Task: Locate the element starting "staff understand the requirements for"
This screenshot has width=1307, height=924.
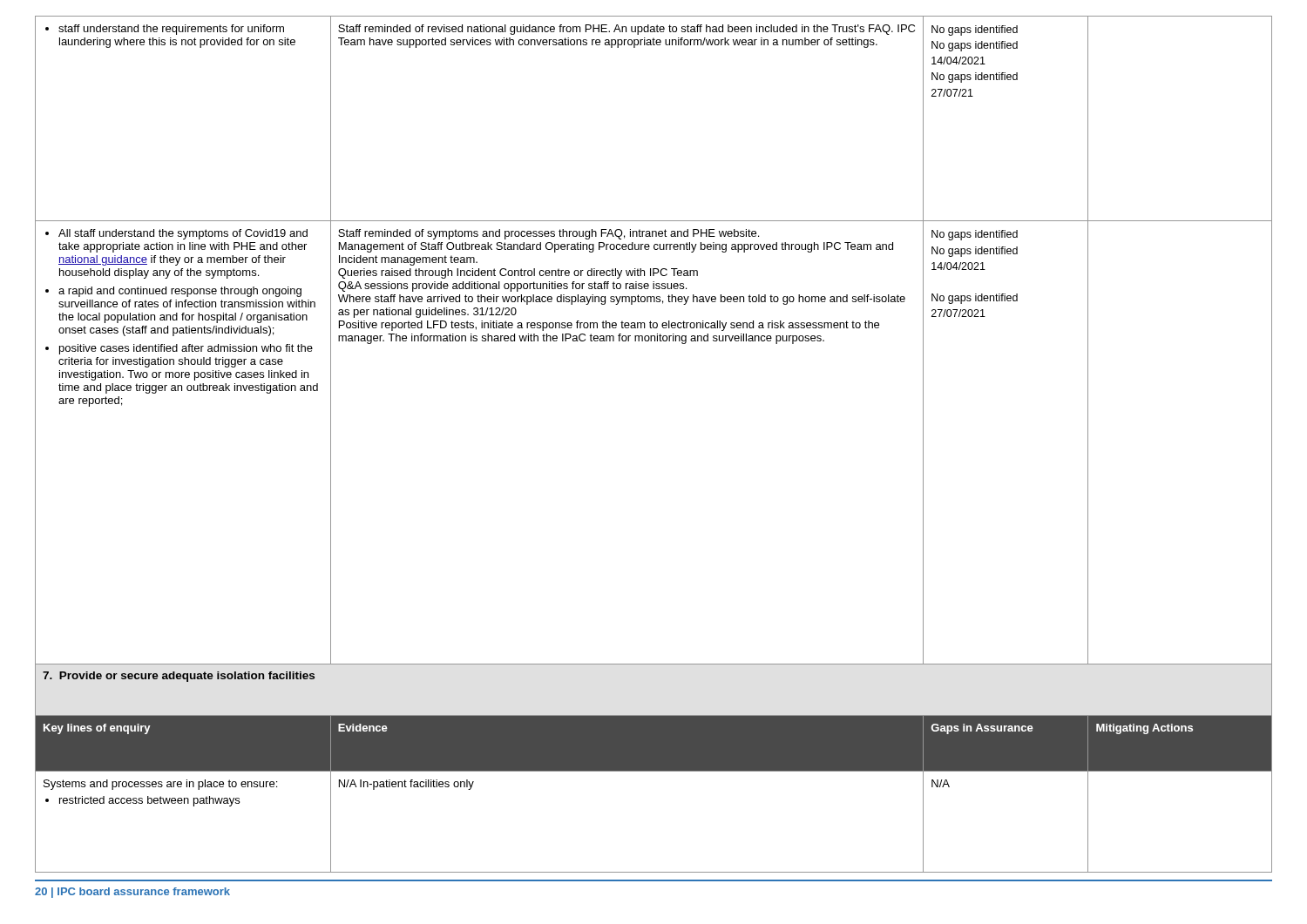Action: pyautogui.click(x=183, y=35)
